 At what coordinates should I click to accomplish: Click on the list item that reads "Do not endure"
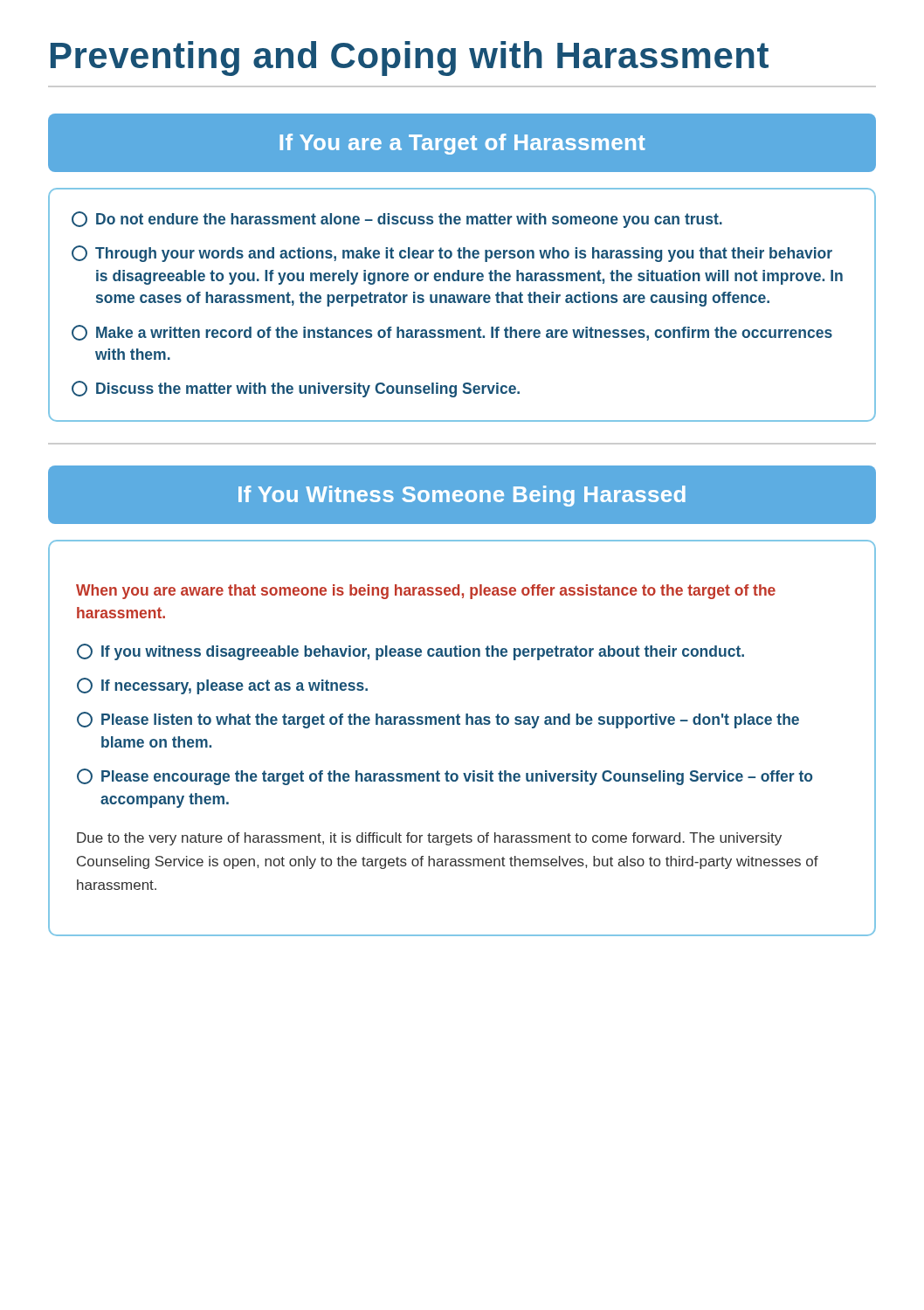(x=459, y=220)
